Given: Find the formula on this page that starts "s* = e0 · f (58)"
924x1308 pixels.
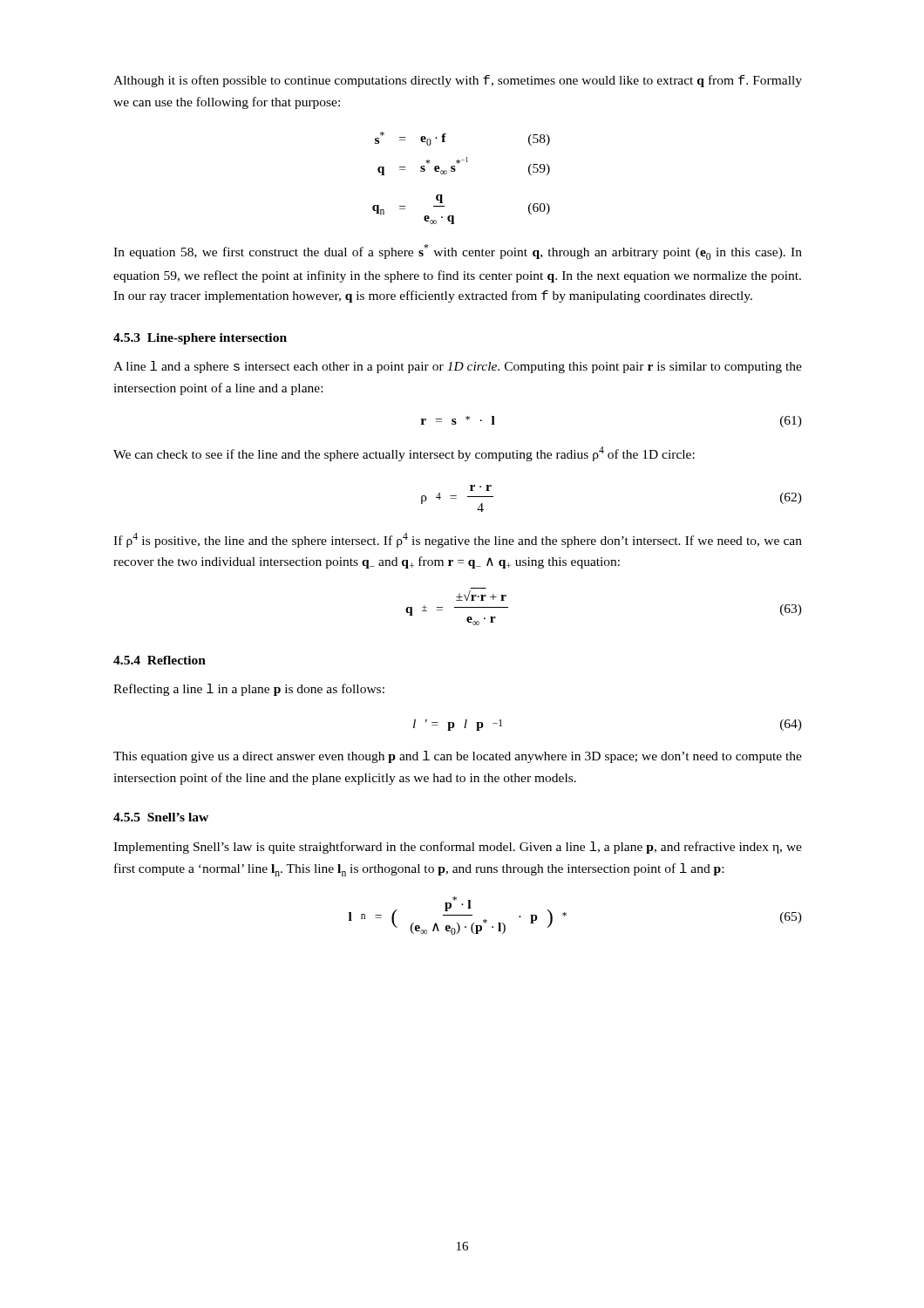Looking at the screenshot, I should point(458,178).
